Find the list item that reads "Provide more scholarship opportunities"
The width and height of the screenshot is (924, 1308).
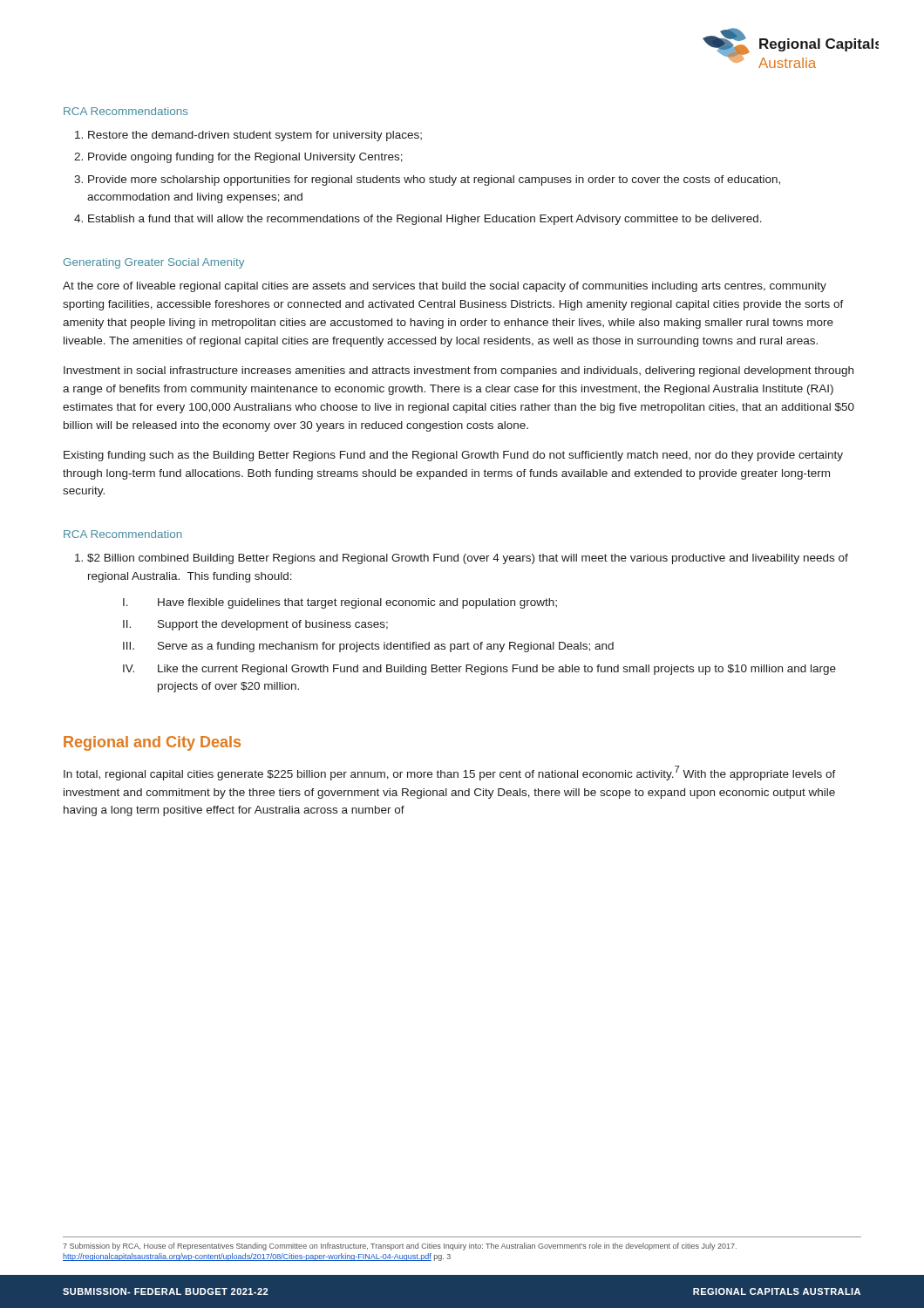click(x=434, y=188)
